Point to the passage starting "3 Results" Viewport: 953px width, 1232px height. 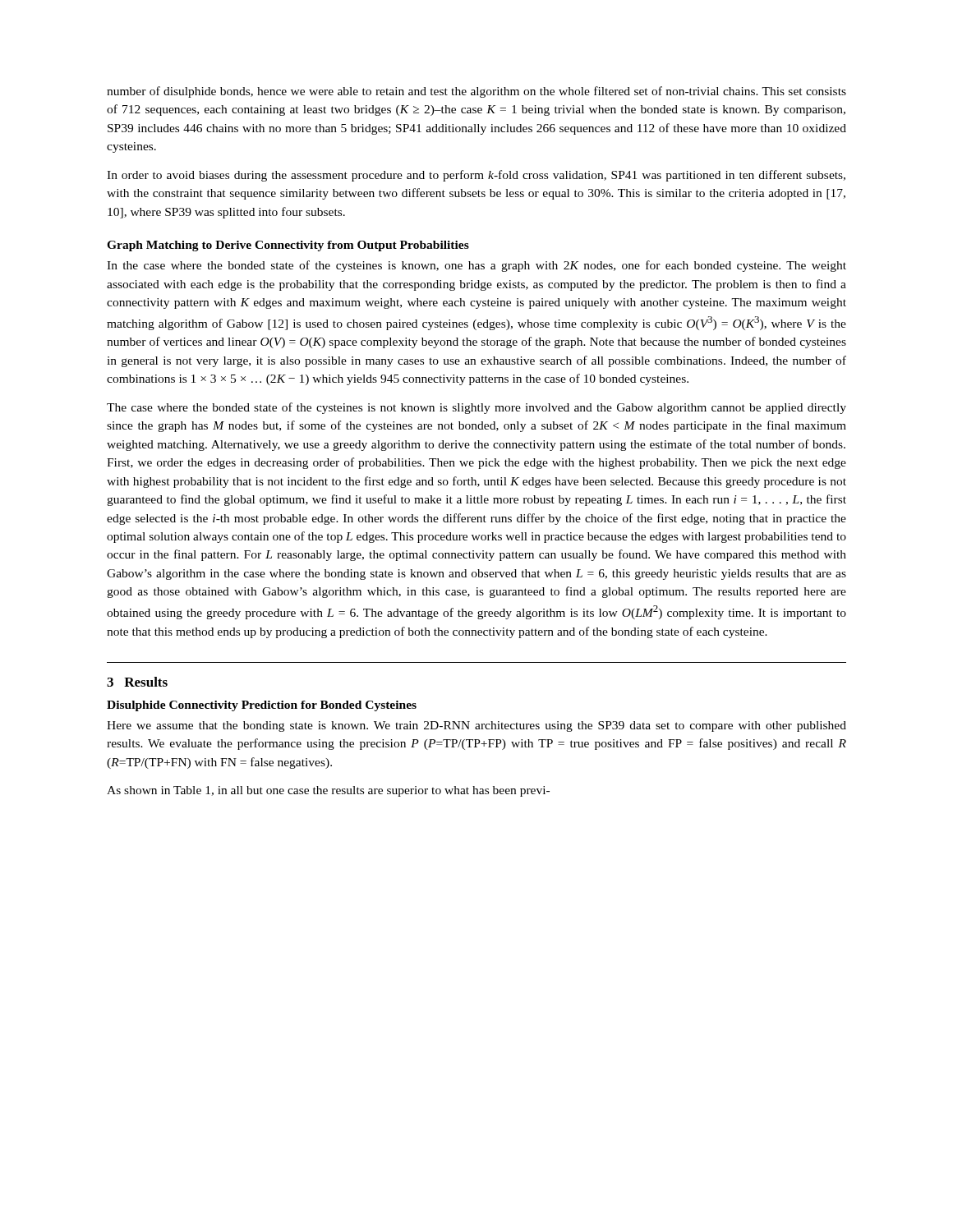point(137,682)
